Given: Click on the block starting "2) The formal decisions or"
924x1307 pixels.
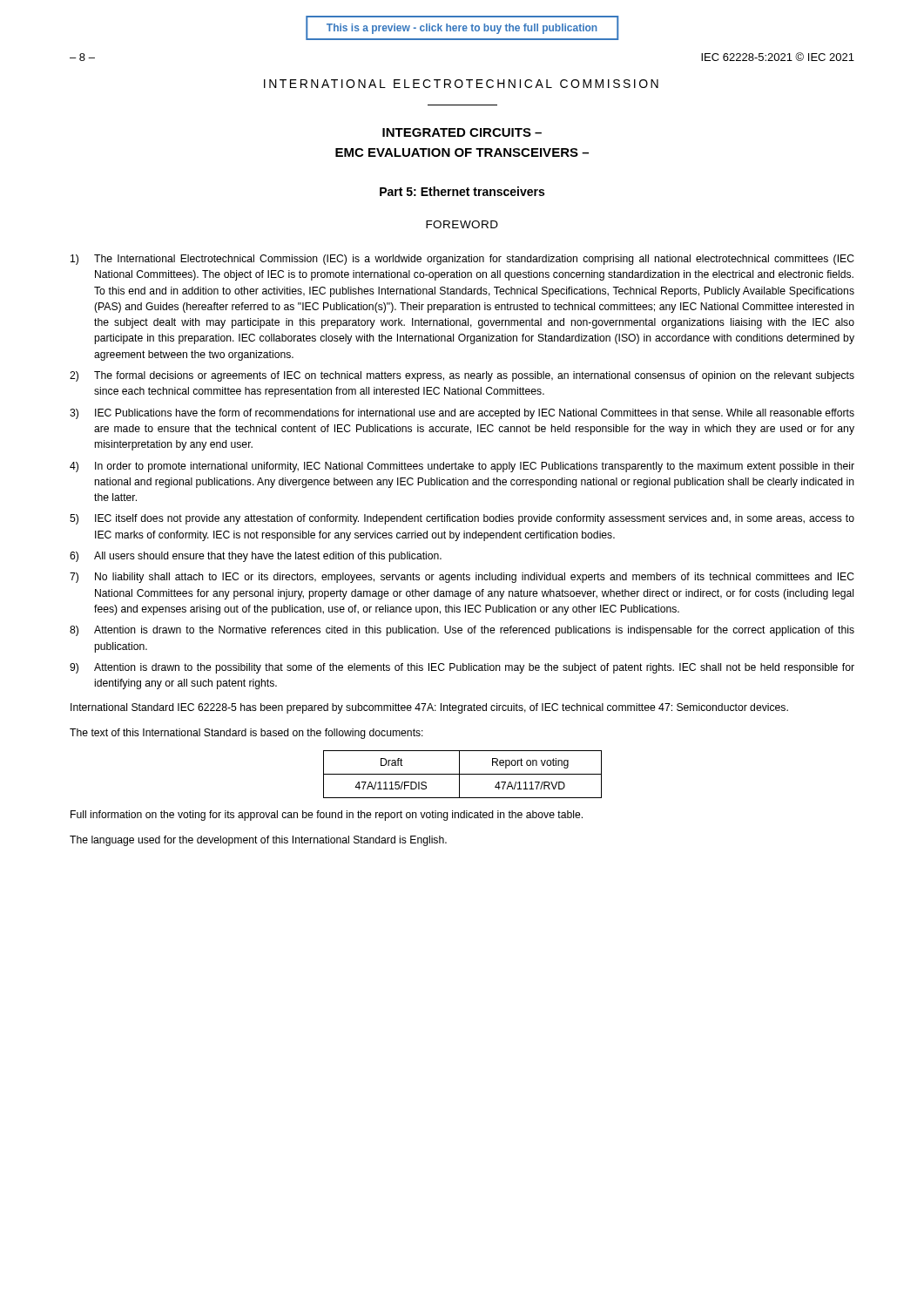Looking at the screenshot, I should coord(462,384).
